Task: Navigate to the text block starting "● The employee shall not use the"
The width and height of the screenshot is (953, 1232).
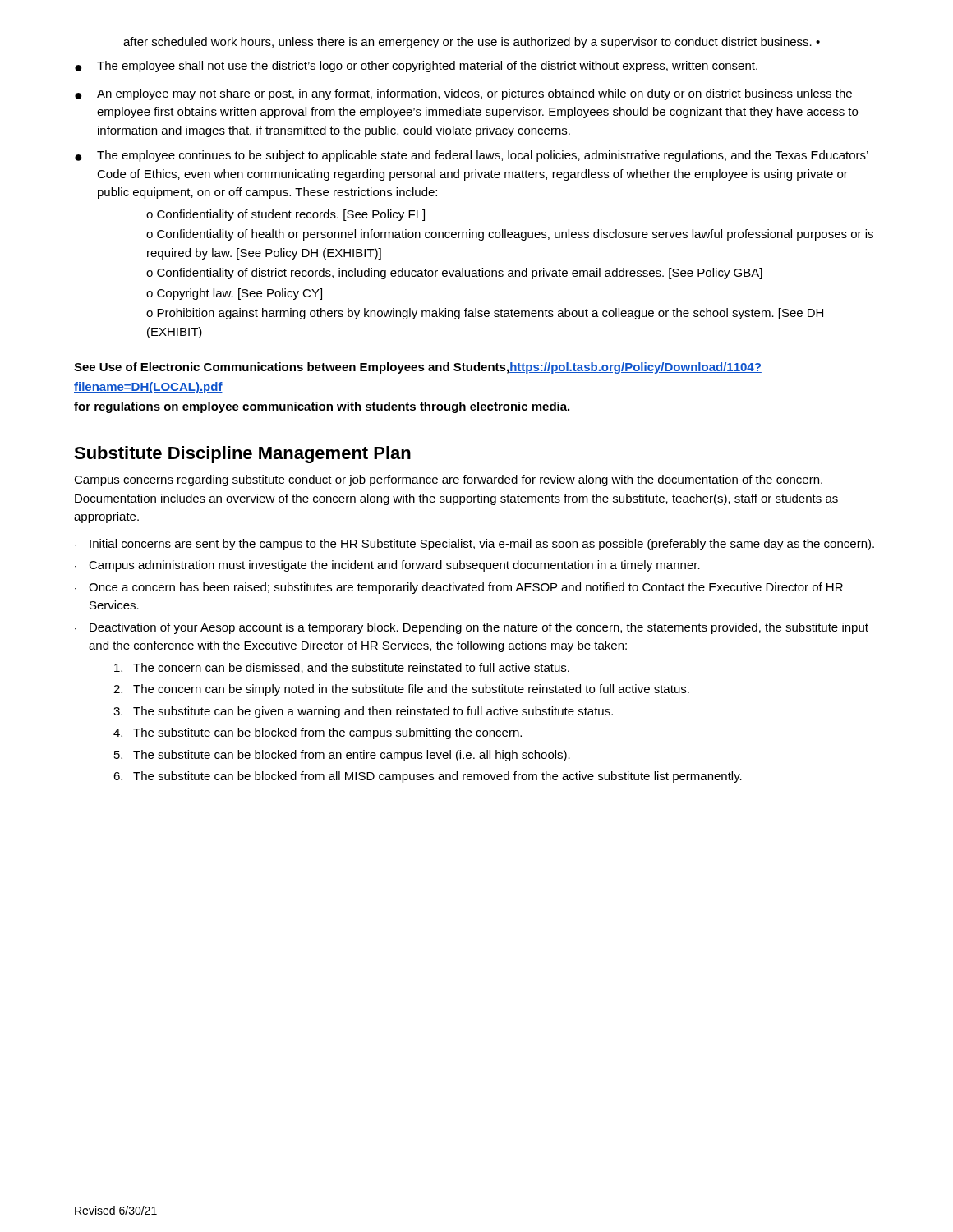Action: click(476, 67)
